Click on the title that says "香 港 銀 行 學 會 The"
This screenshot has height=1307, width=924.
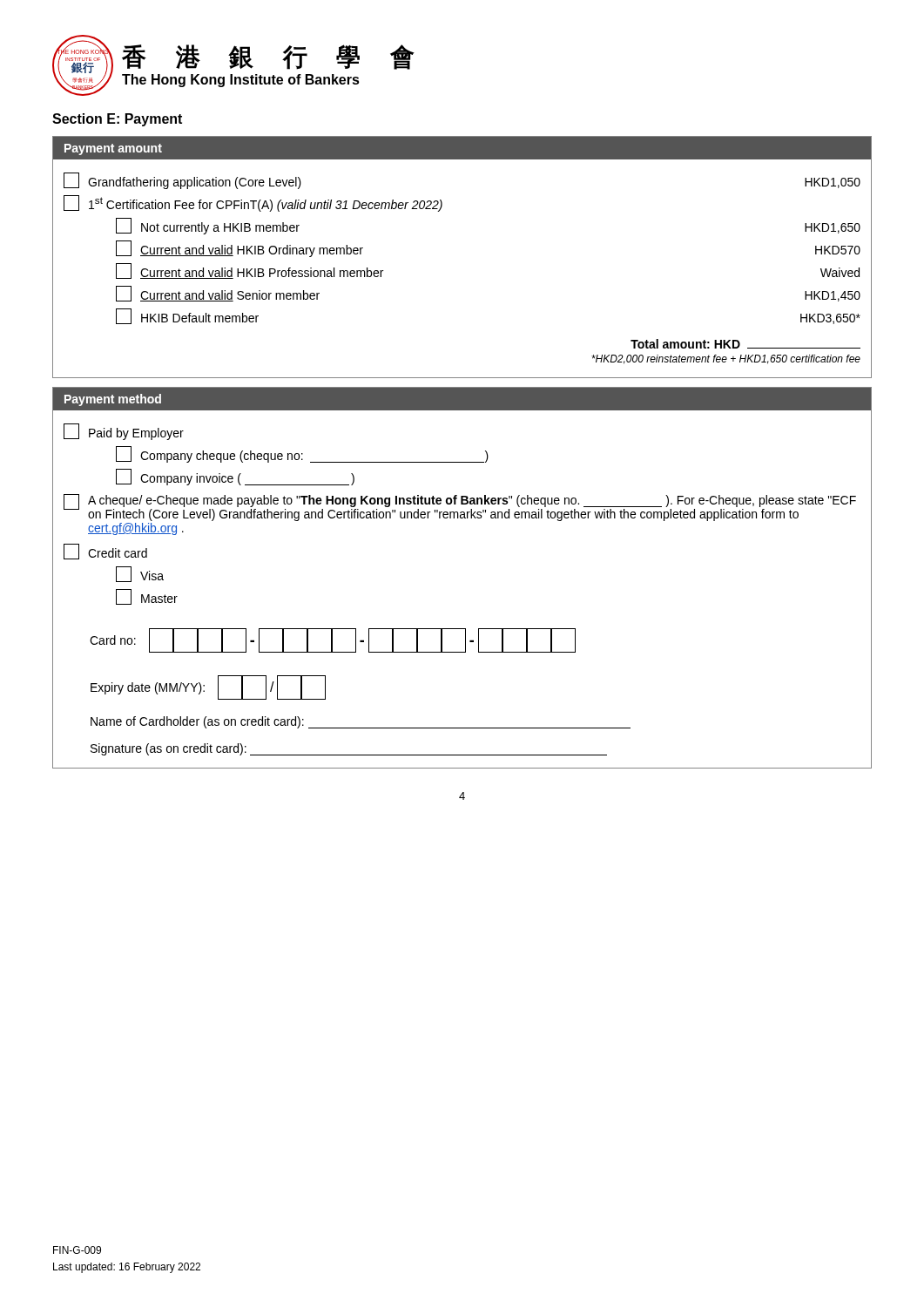(x=271, y=65)
